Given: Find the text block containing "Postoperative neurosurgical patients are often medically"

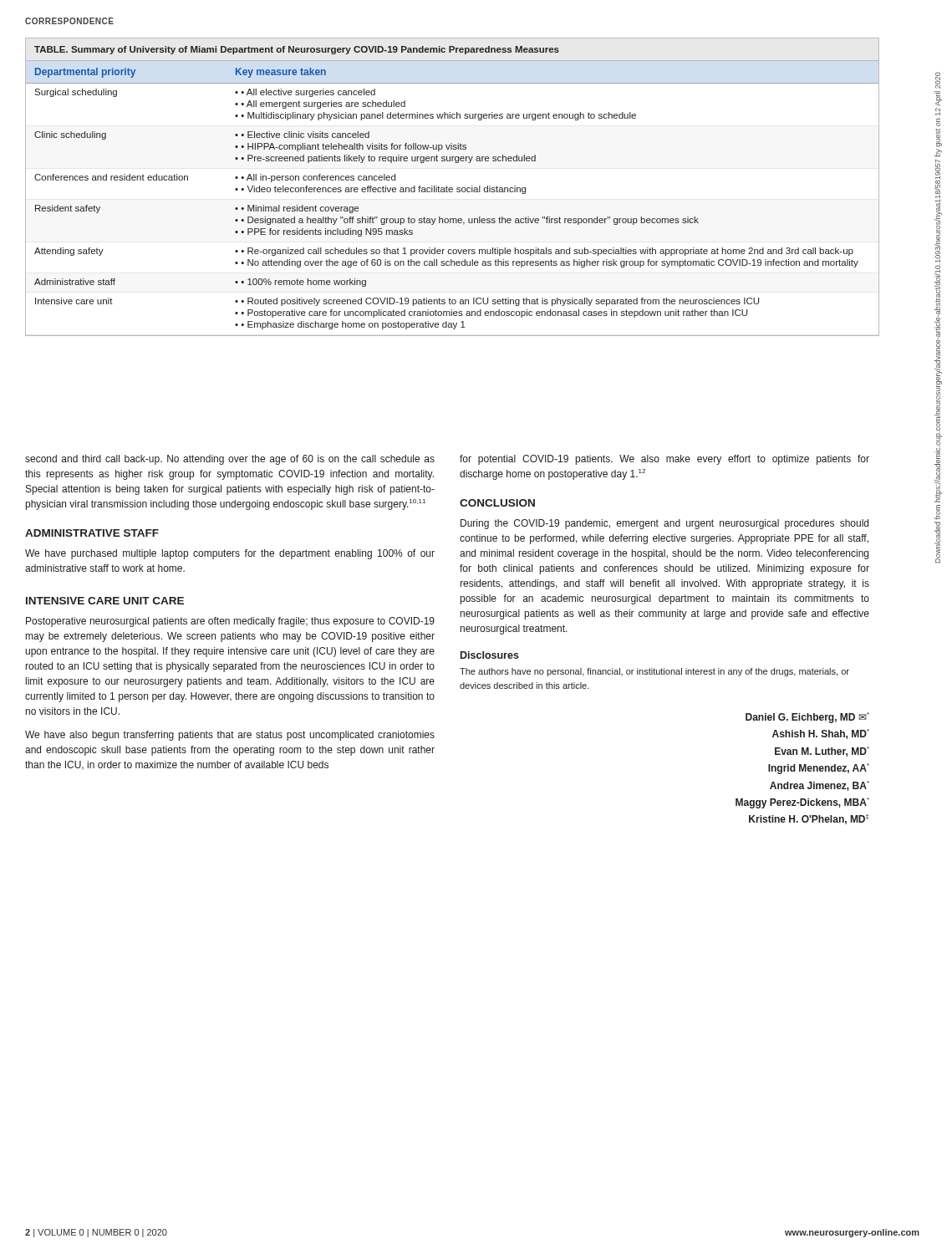Looking at the screenshot, I should point(230,666).
